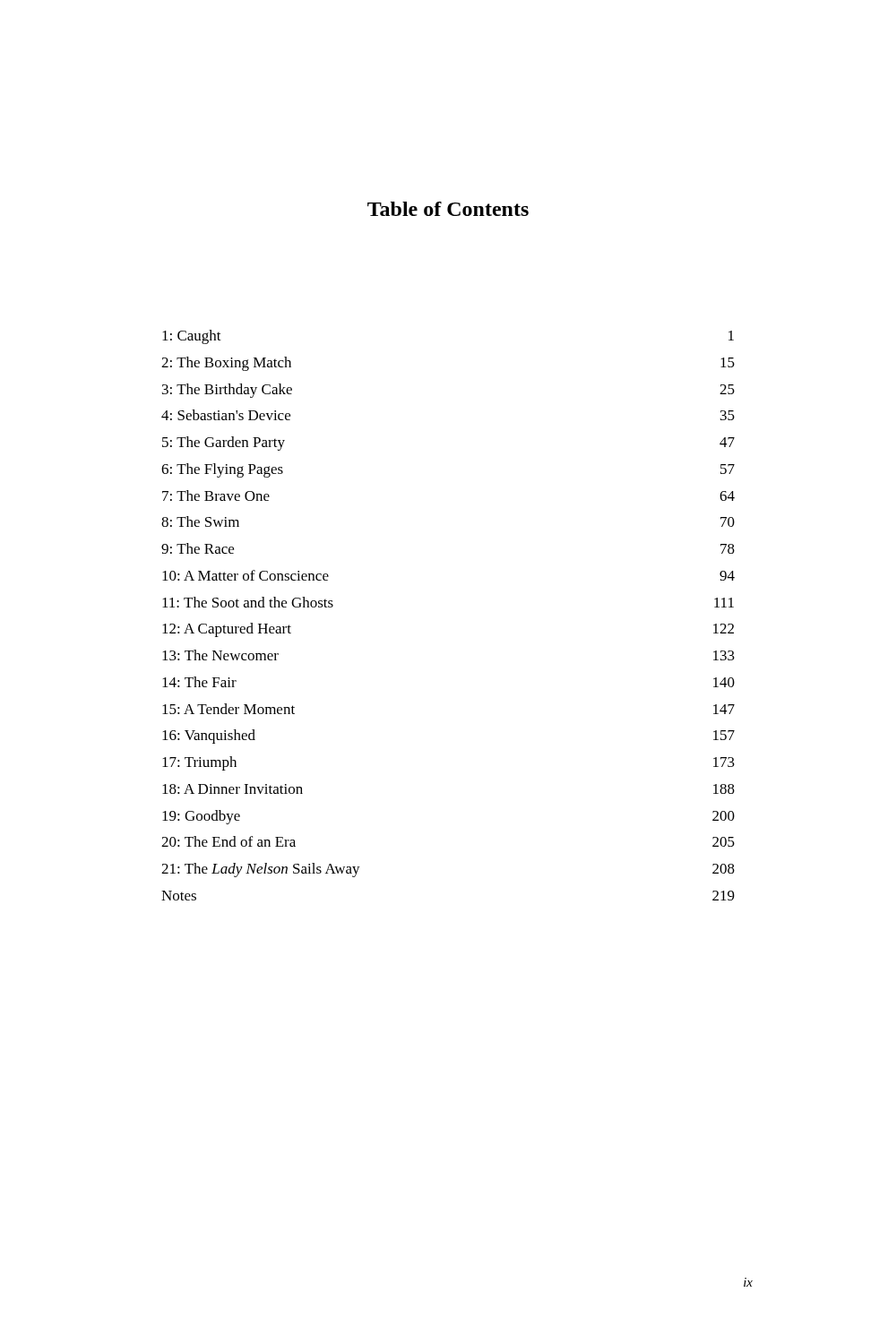Find the list item with the text "7: The Brave One"
This screenshot has width=896, height=1344.
[x=222, y=494]
